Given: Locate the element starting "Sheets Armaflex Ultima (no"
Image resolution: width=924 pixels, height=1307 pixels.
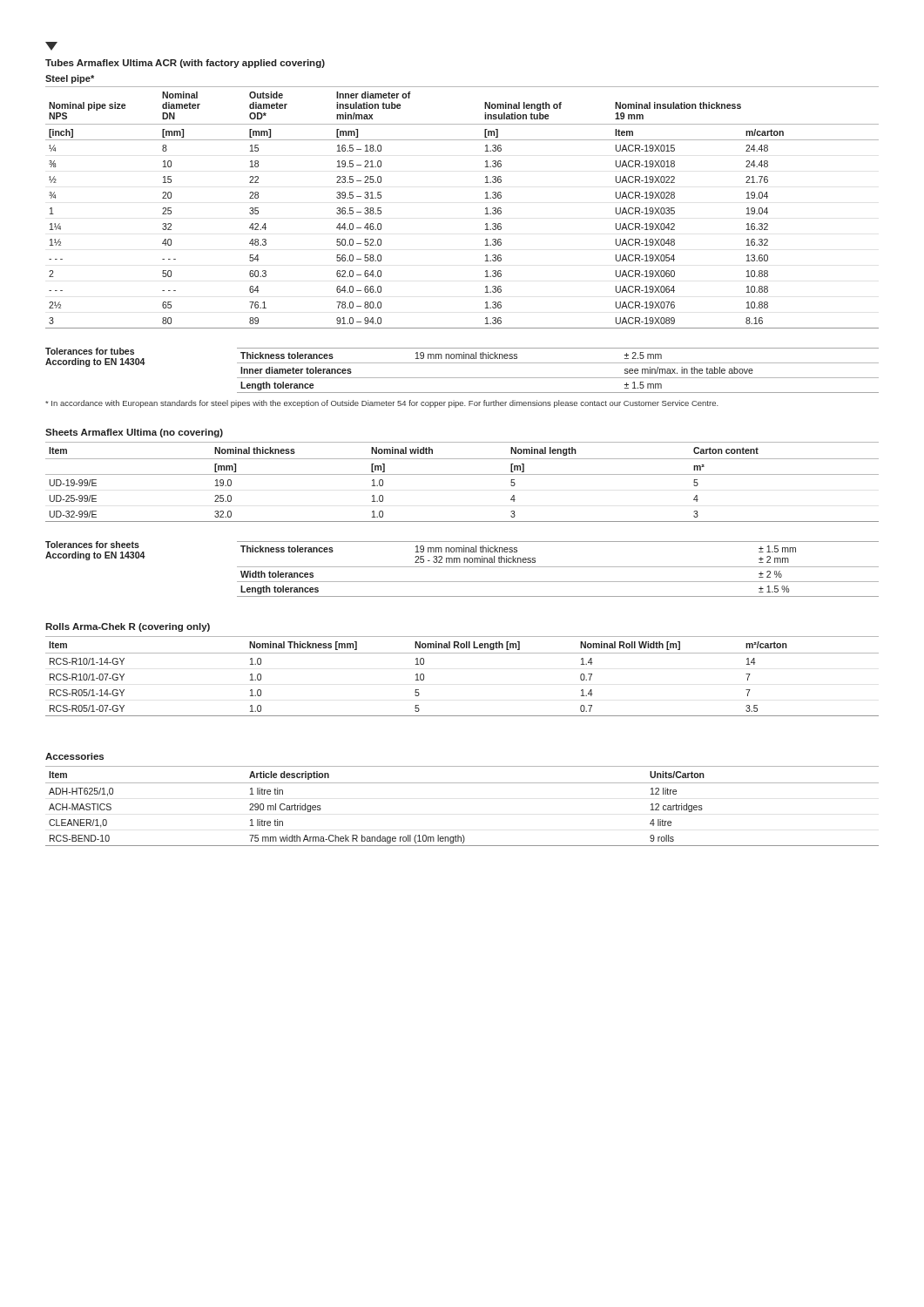Looking at the screenshot, I should [134, 432].
